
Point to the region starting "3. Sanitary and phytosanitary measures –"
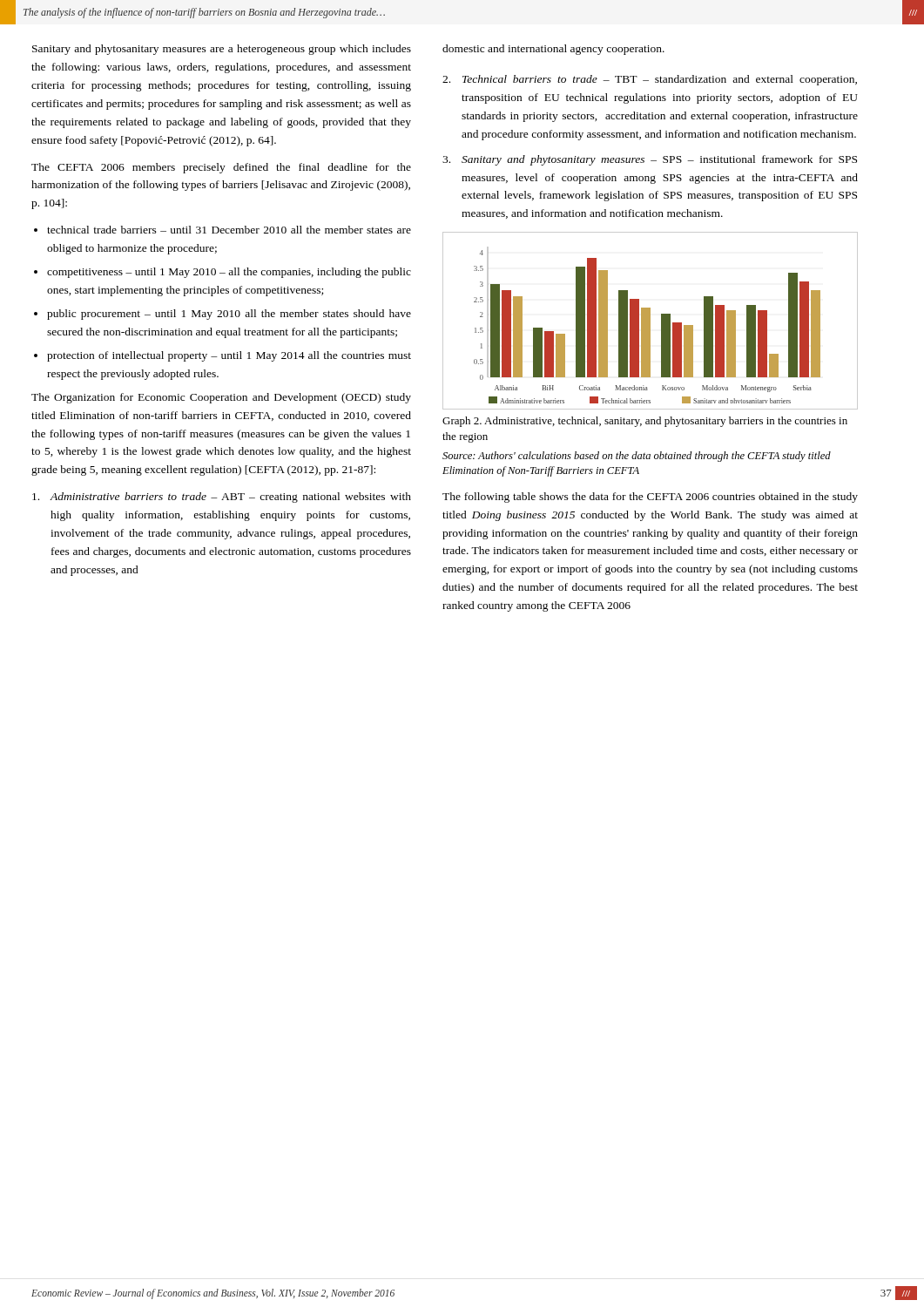650,187
